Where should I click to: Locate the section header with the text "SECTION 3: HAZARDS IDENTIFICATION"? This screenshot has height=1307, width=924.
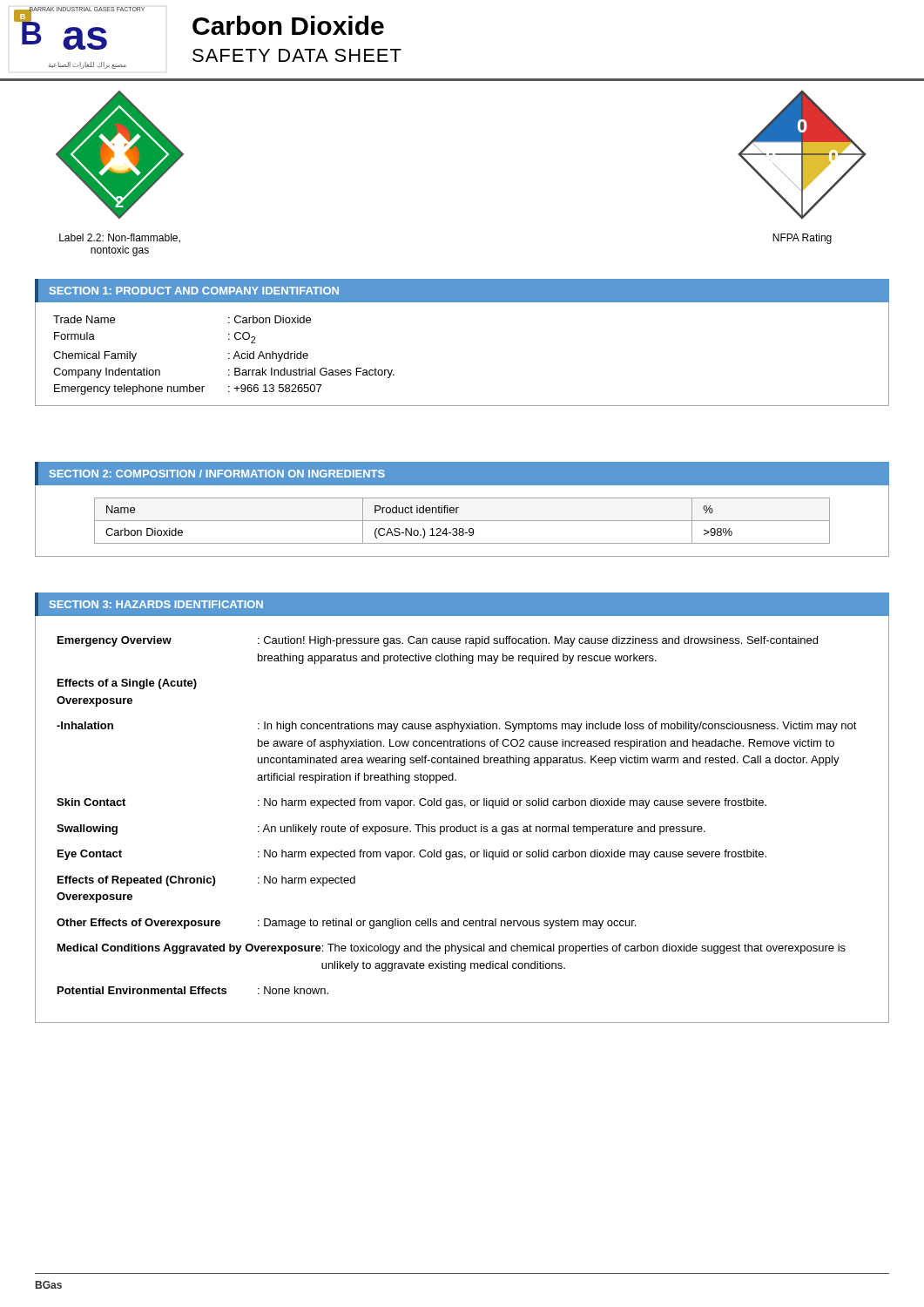[x=156, y=604]
